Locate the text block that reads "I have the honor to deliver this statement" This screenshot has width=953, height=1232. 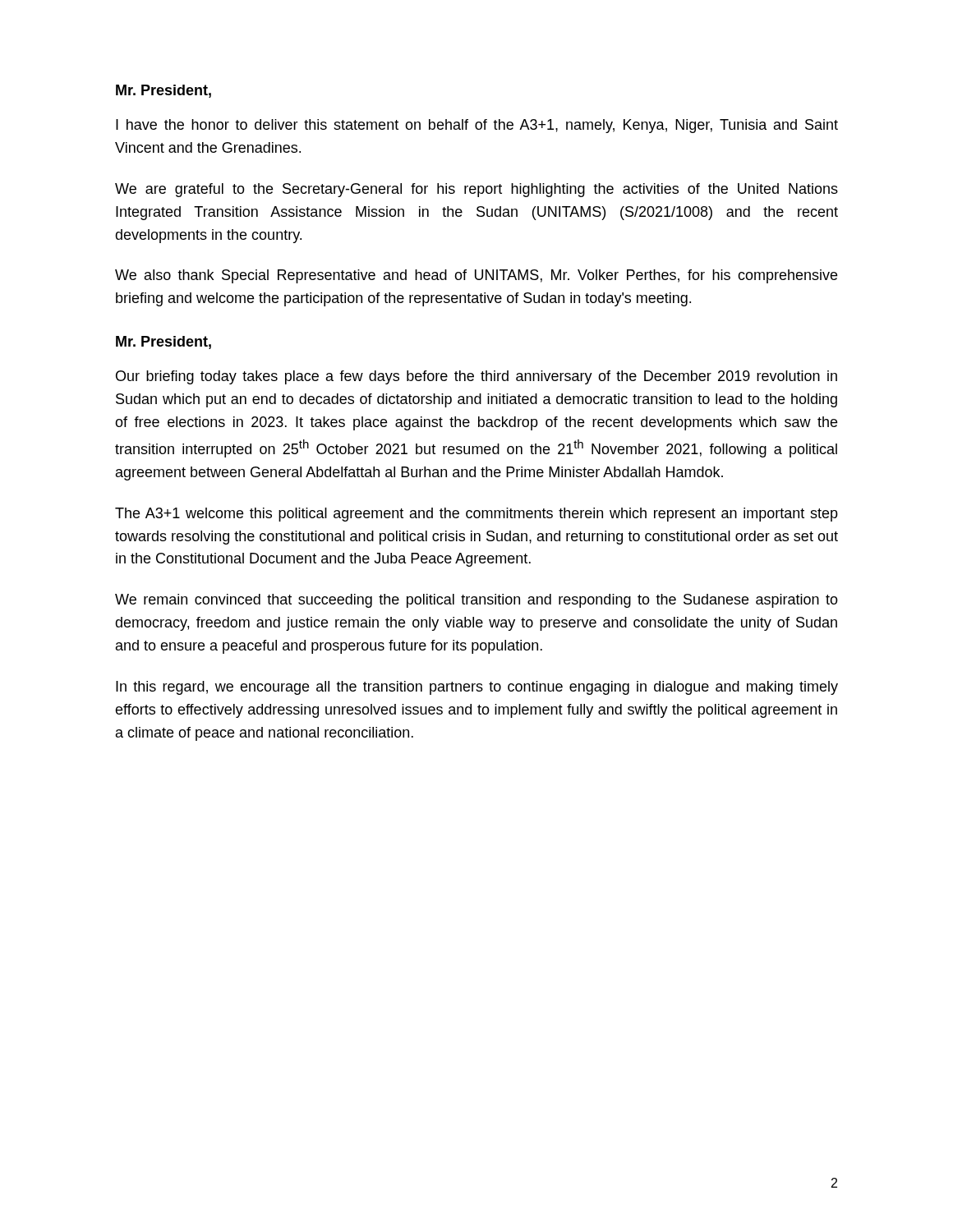[x=476, y=136]
